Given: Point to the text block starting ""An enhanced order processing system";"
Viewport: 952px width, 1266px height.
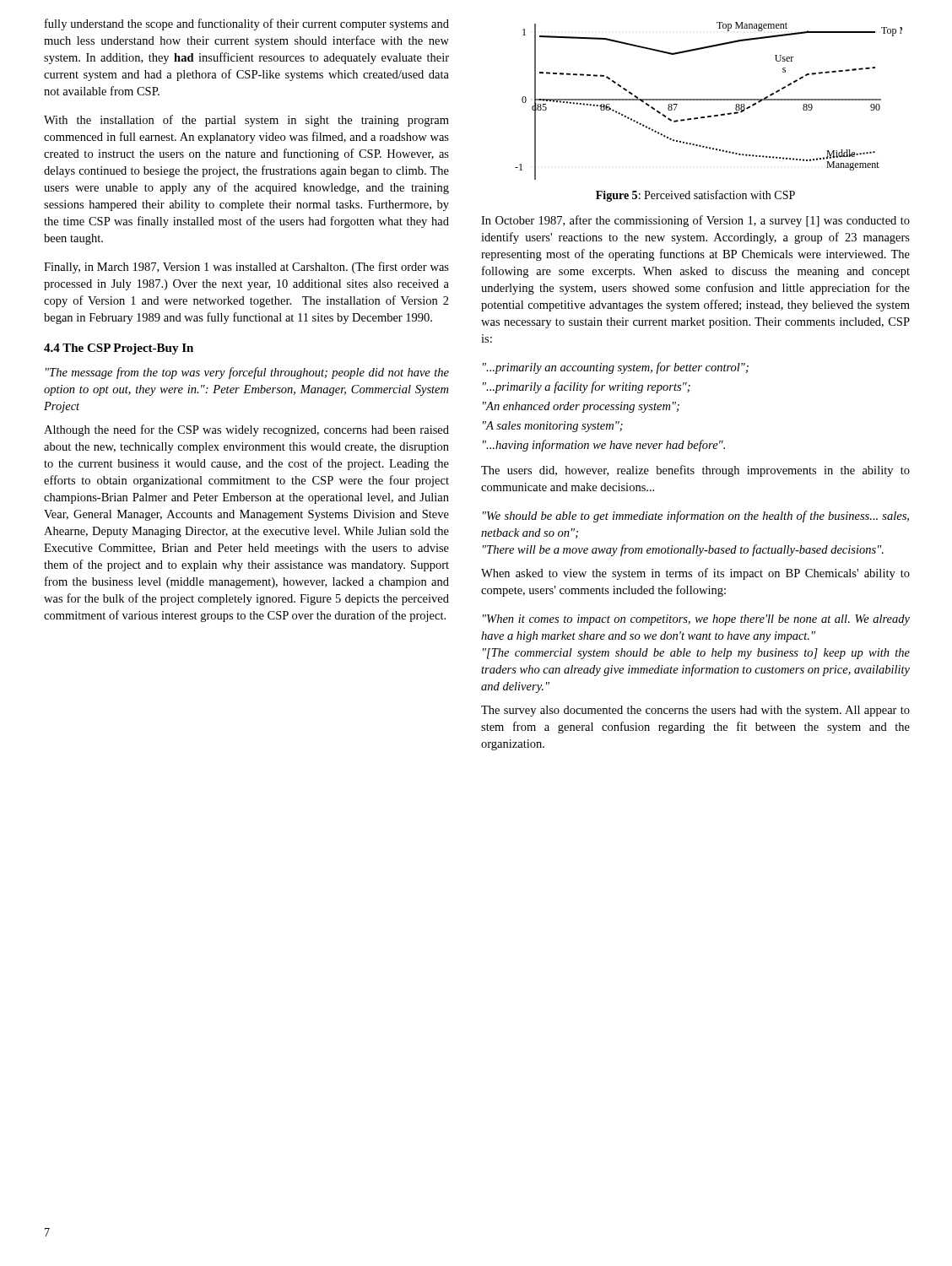Looking at the screenshot, I should tap(581, 406).
